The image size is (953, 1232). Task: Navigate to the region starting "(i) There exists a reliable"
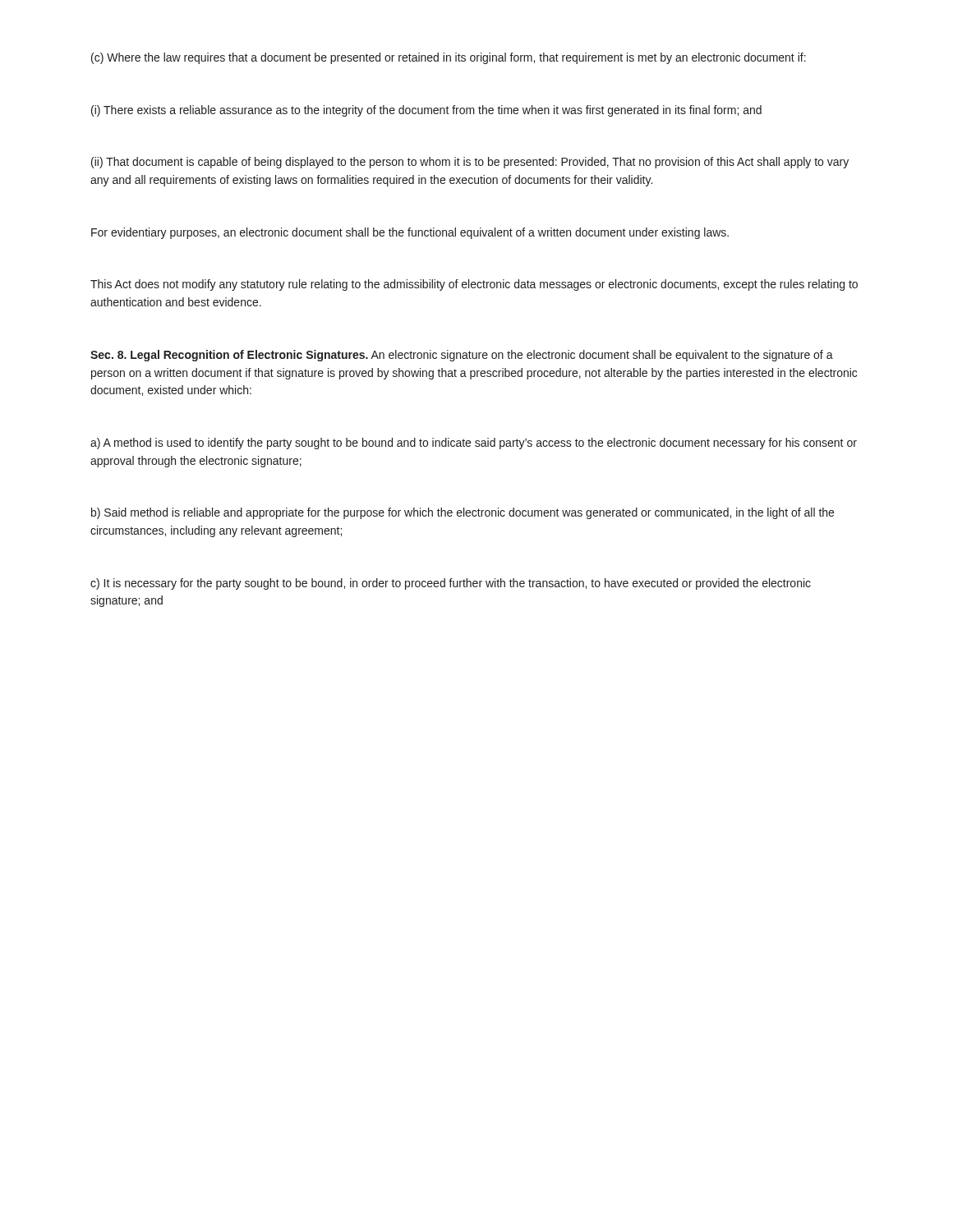tap(426, 110)
